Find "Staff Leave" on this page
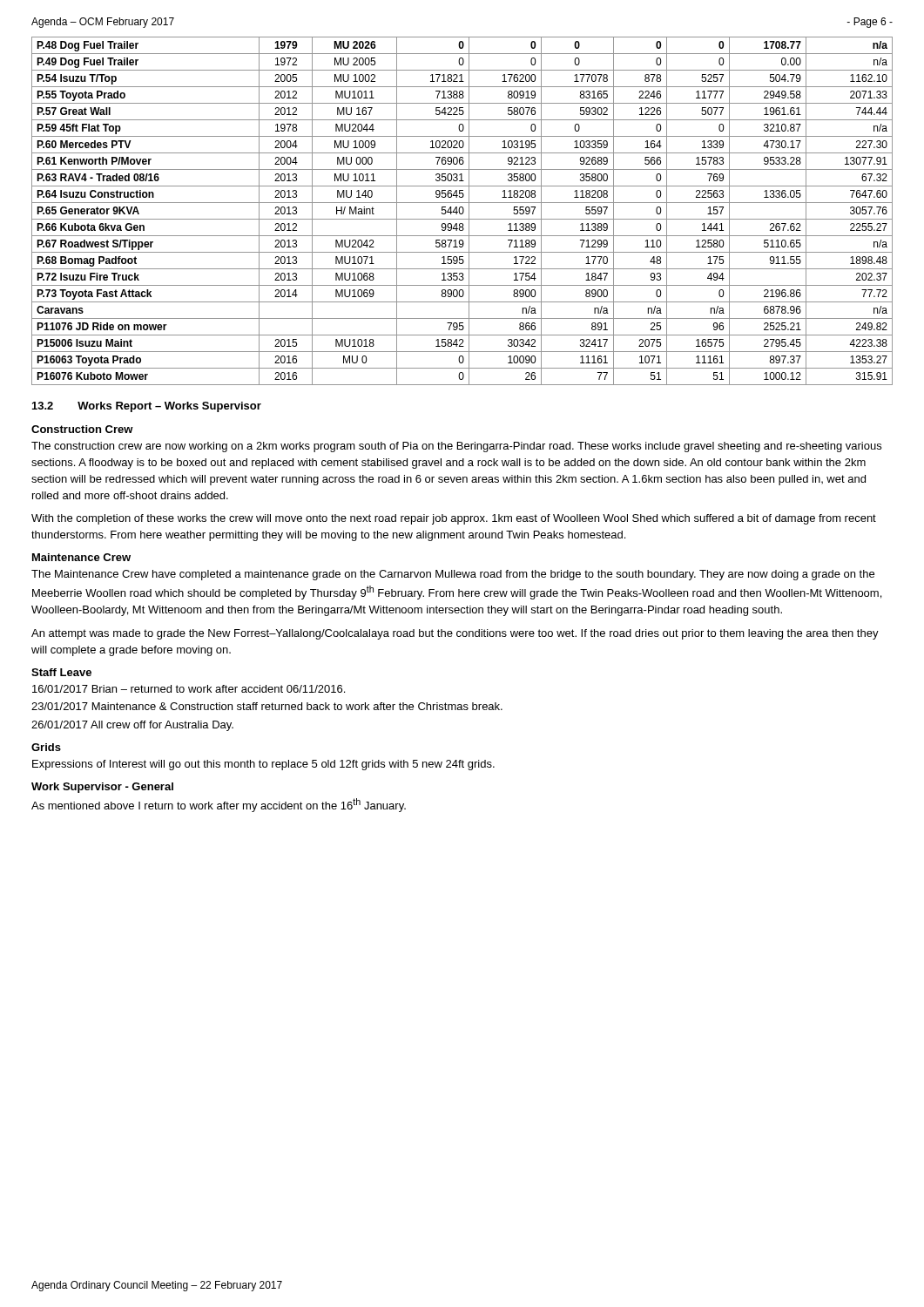 pyautogui.click(x=62, y=672)
